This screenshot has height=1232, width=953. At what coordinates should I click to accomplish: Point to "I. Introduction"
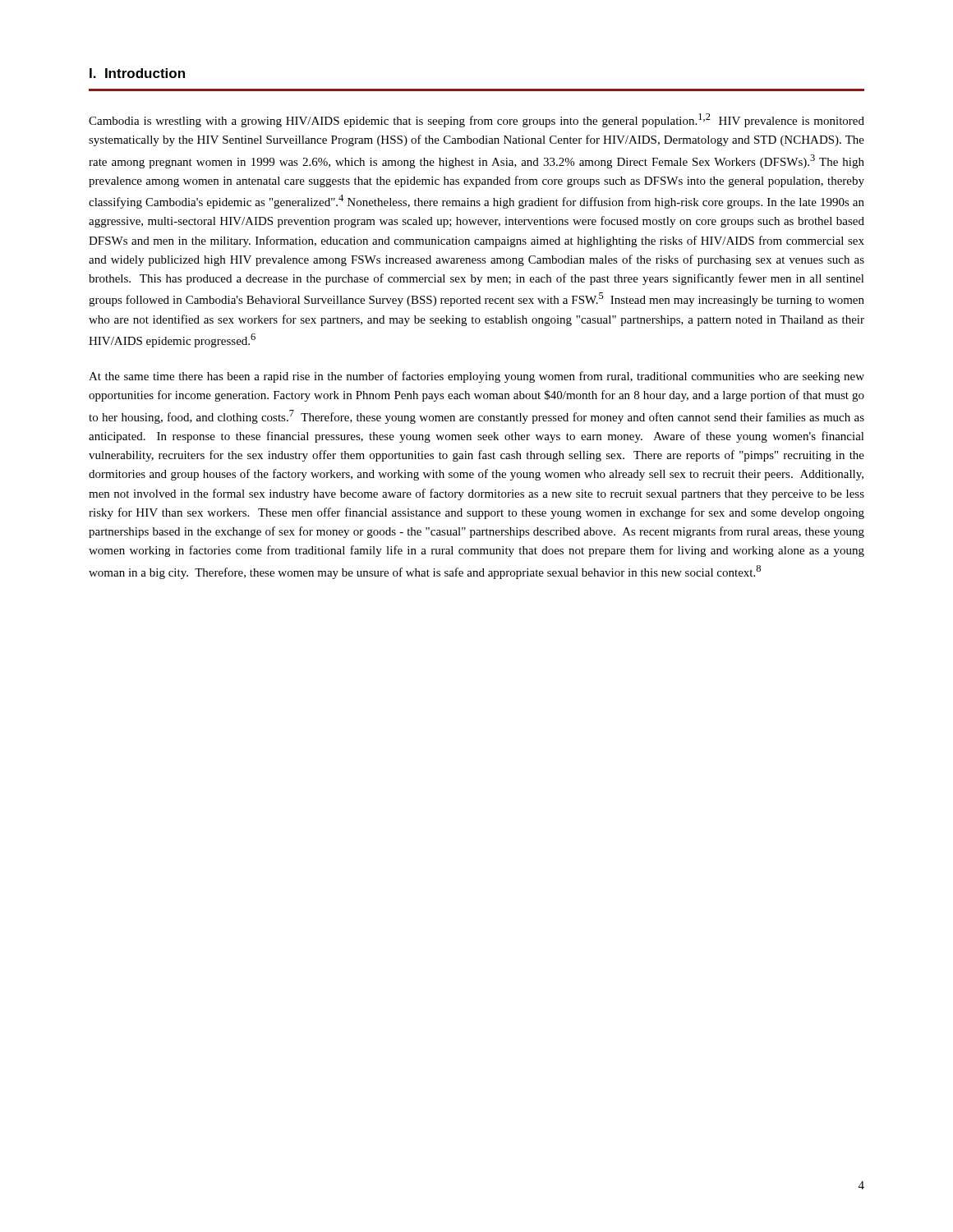[x=137, y=73]
